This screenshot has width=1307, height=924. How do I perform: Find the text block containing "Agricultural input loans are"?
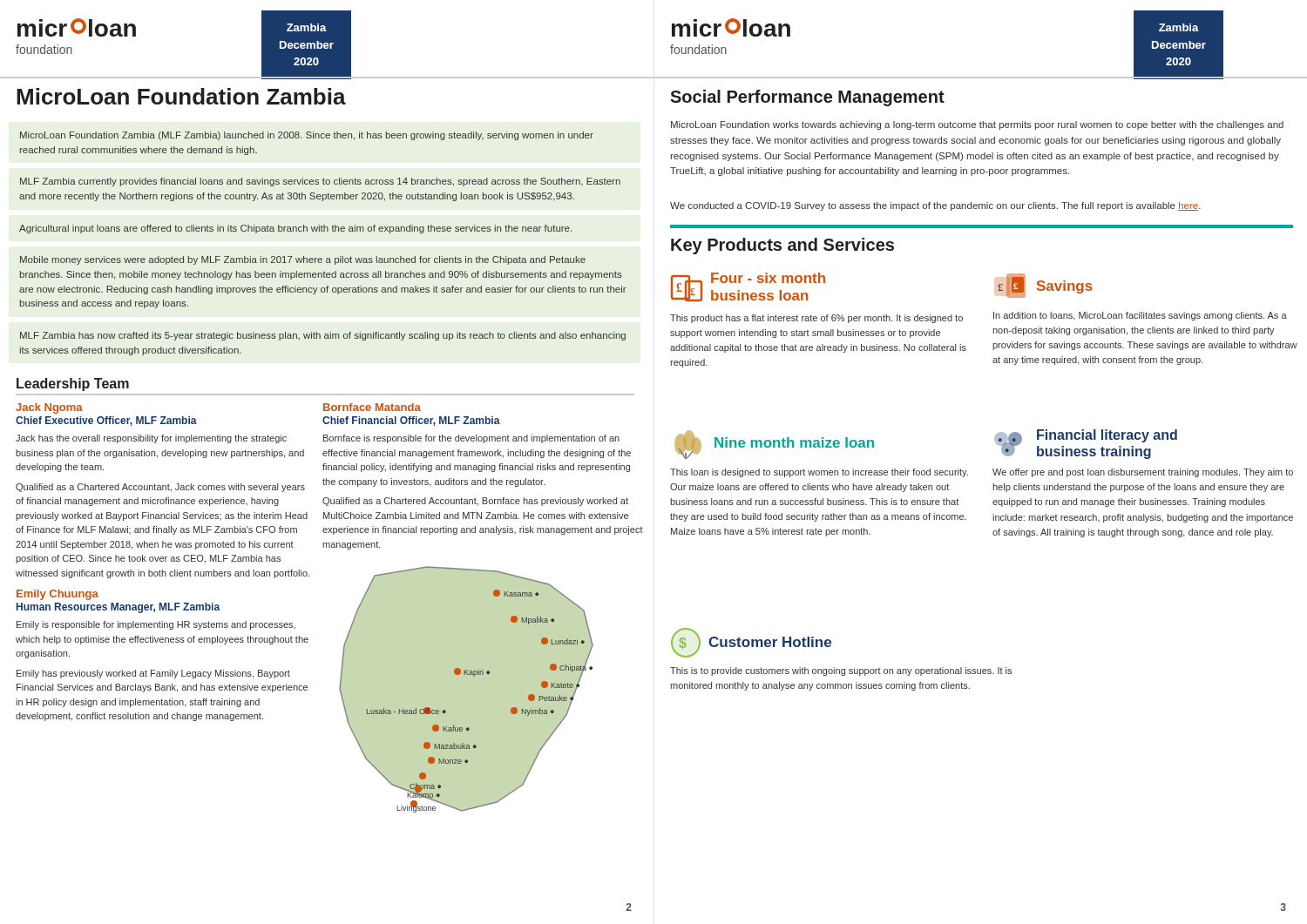pyautogui.click(x=296, y=228)
